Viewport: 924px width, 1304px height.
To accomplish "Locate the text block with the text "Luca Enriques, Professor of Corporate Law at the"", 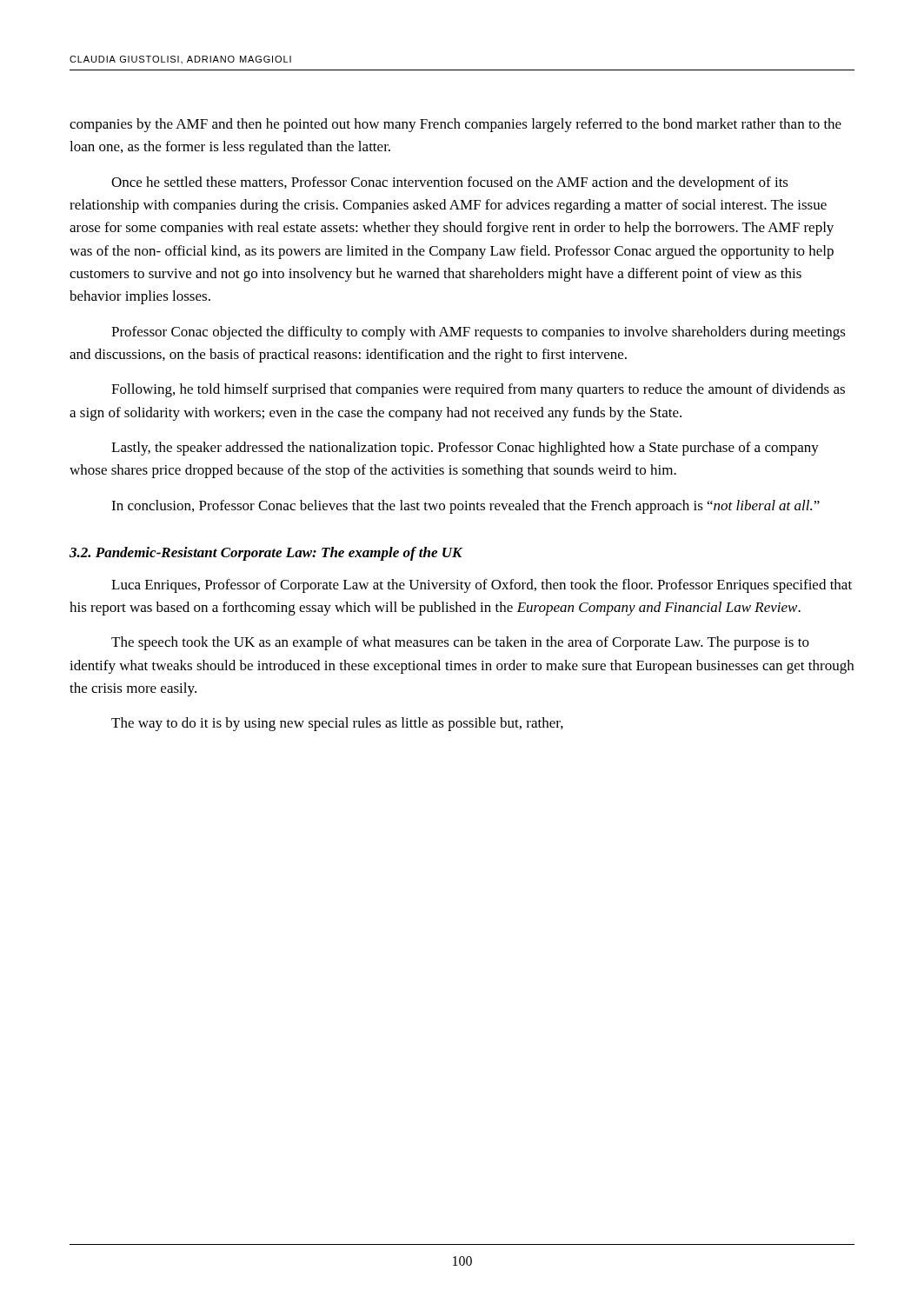I will tap(462, 596).
